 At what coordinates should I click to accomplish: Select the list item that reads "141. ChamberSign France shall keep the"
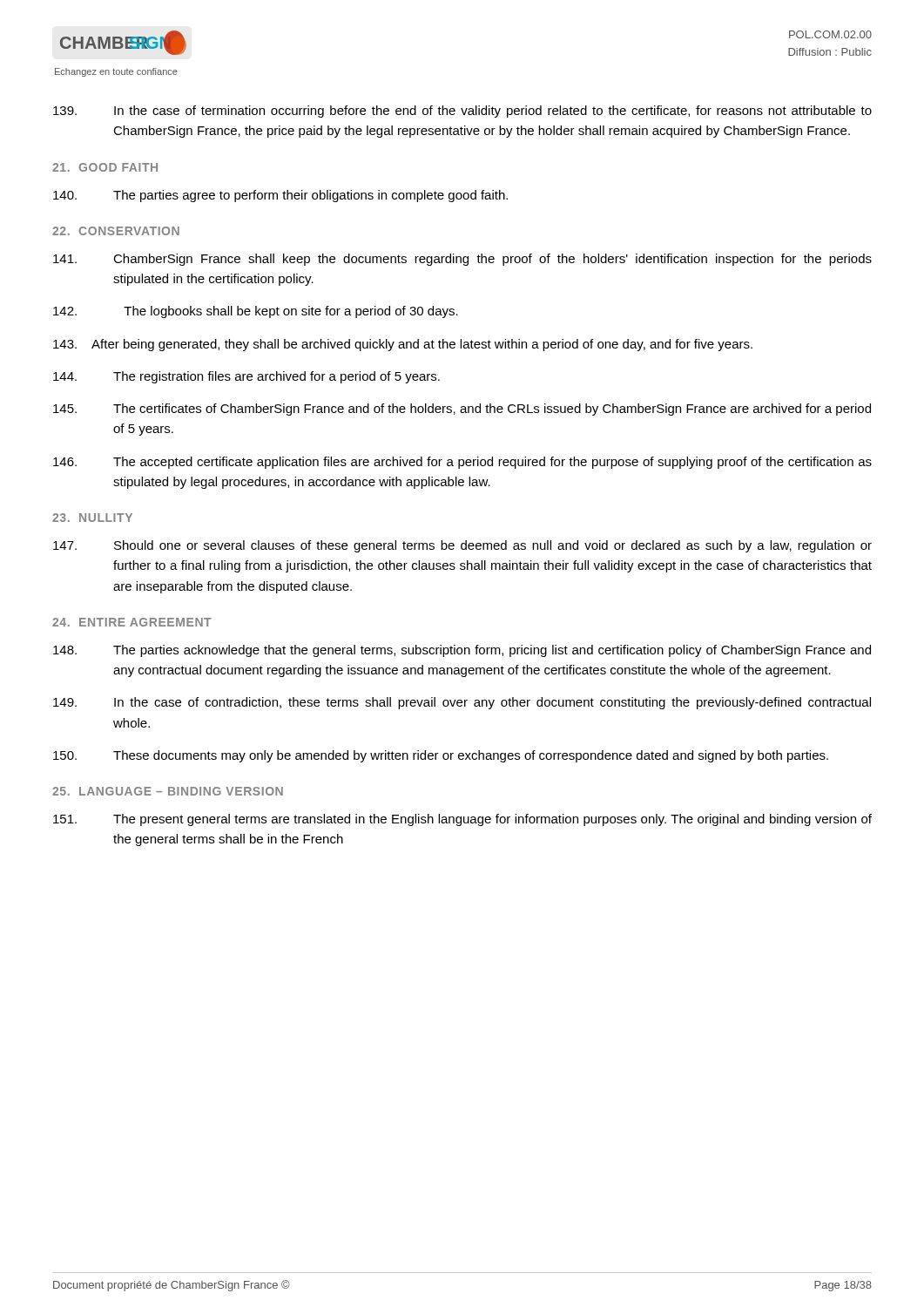462,268
